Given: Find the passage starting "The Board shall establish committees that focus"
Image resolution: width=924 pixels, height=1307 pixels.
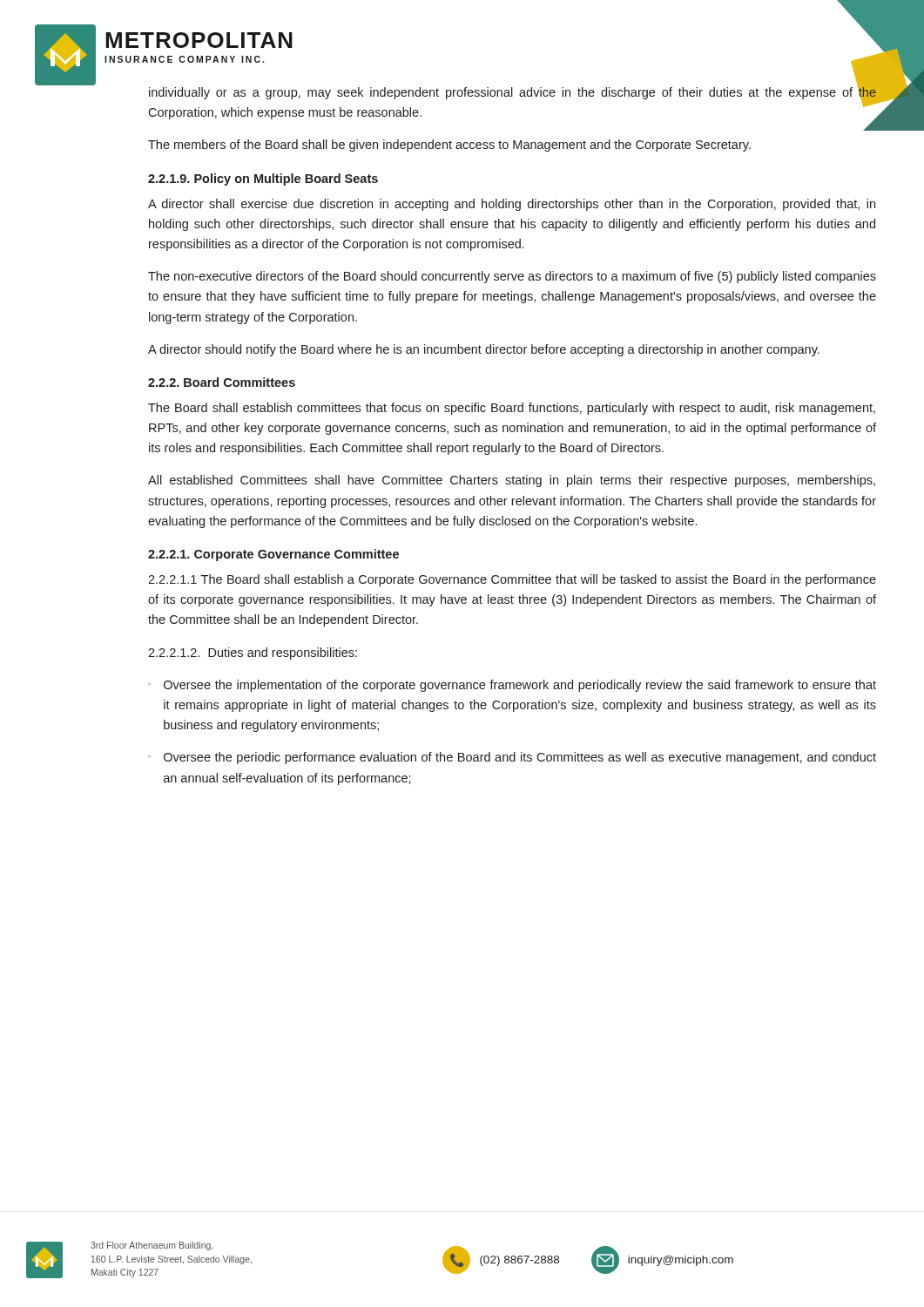Looking at the screenshot, I should coord(512,428).
